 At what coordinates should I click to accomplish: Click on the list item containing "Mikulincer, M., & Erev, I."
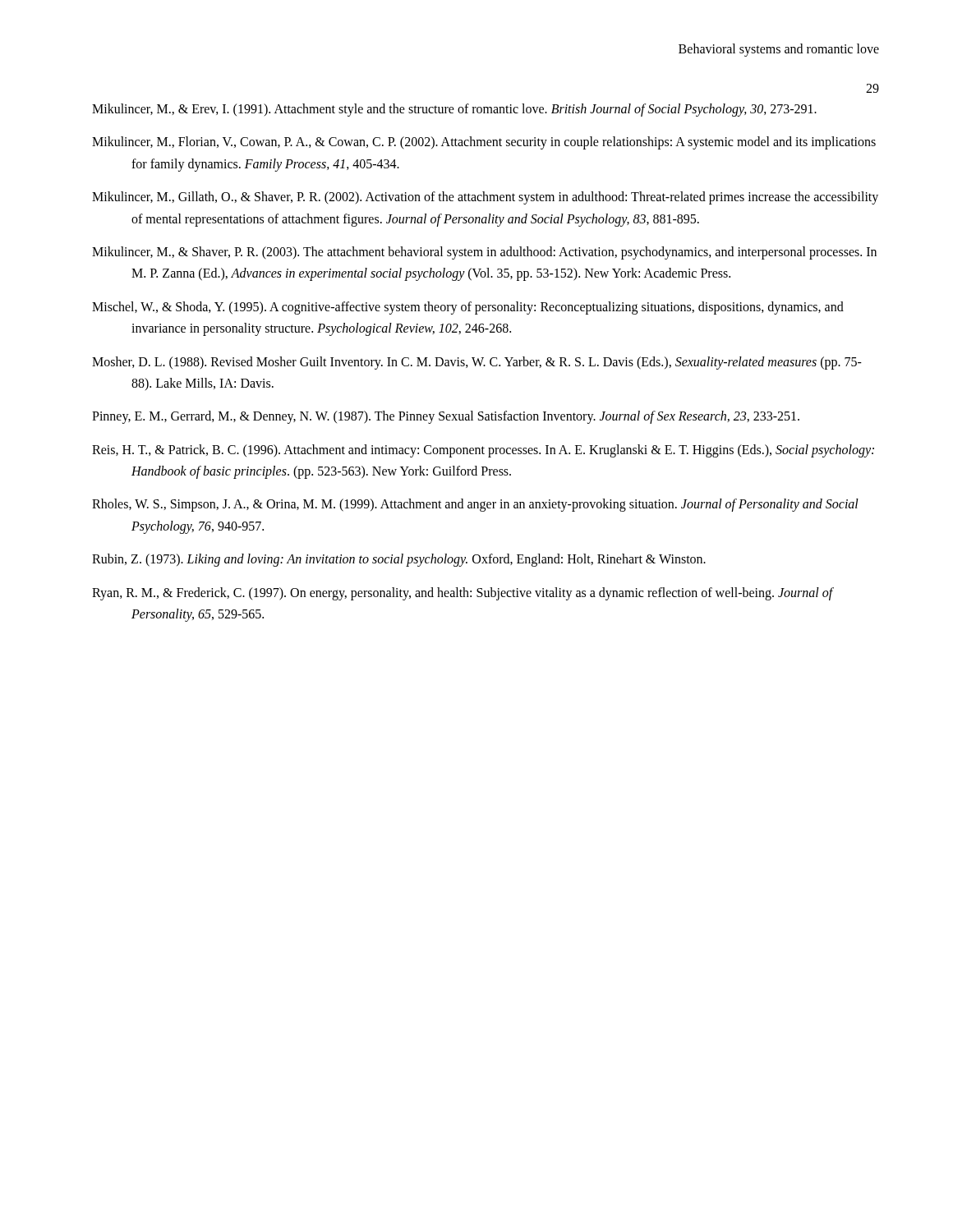click(505, 109)
